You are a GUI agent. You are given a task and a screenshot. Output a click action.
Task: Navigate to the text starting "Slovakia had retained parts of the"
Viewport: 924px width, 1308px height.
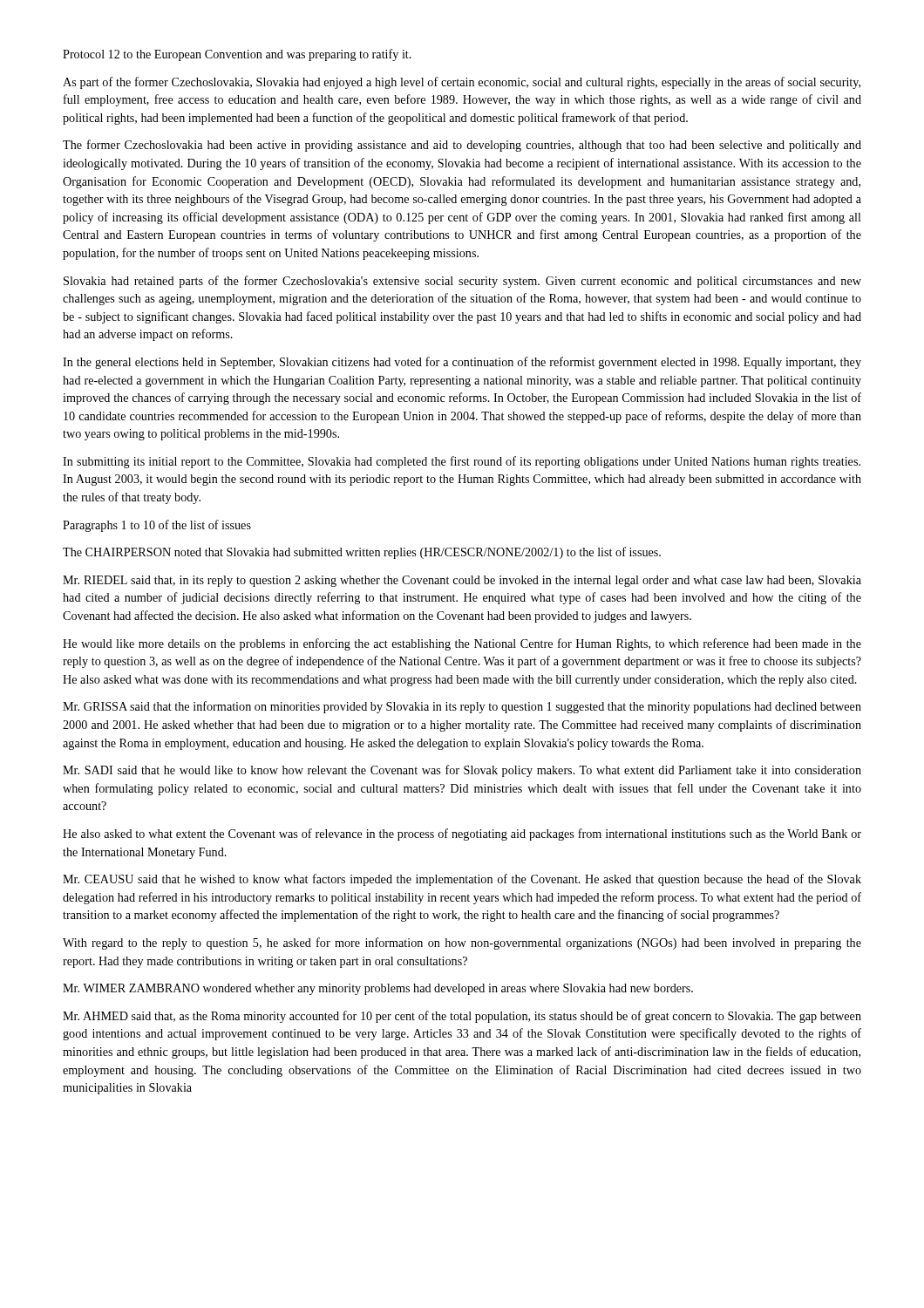click(x=462, y=307)
